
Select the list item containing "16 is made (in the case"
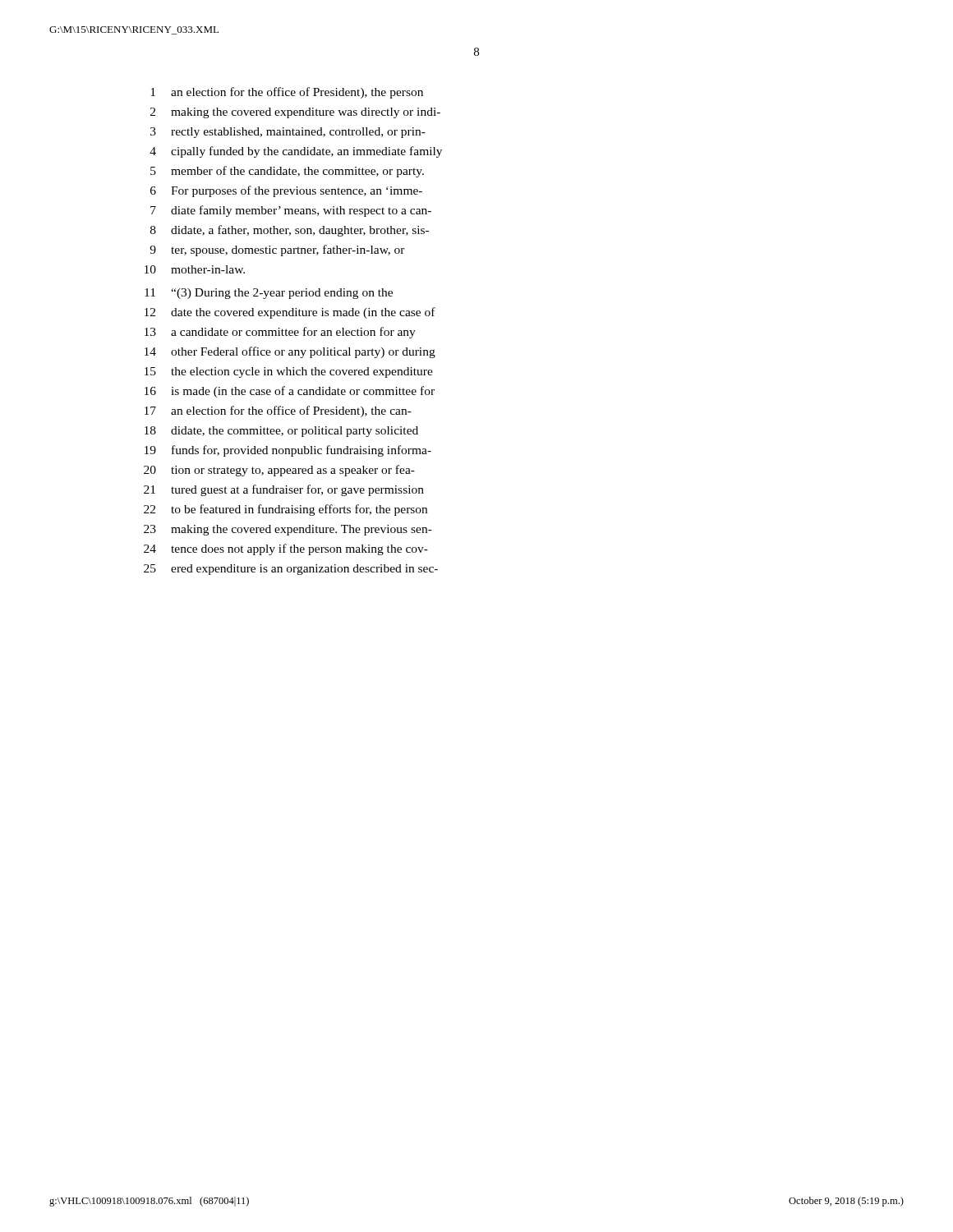[x=290, y=392]
